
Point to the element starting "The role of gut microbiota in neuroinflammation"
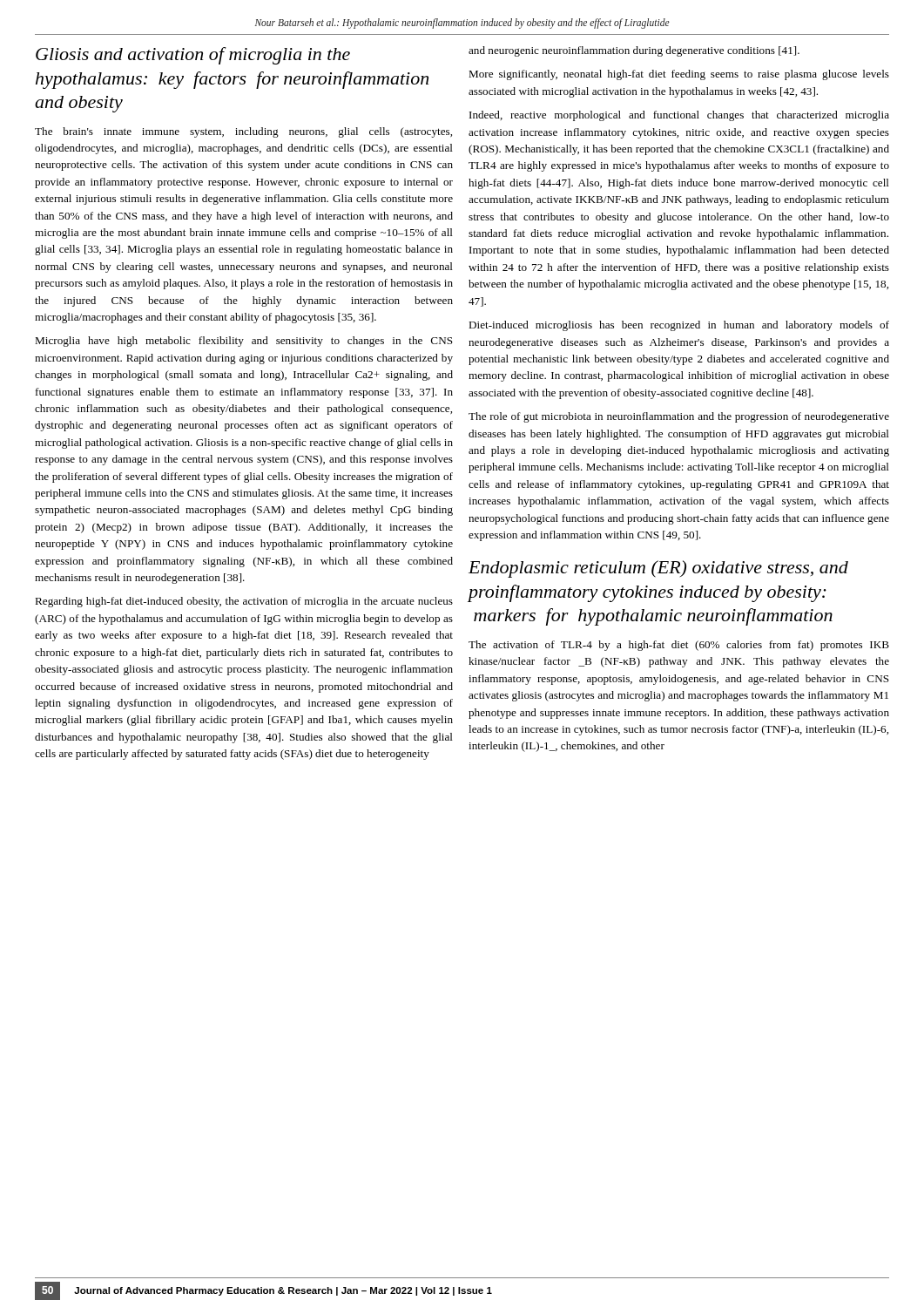[x=679, y=475]
